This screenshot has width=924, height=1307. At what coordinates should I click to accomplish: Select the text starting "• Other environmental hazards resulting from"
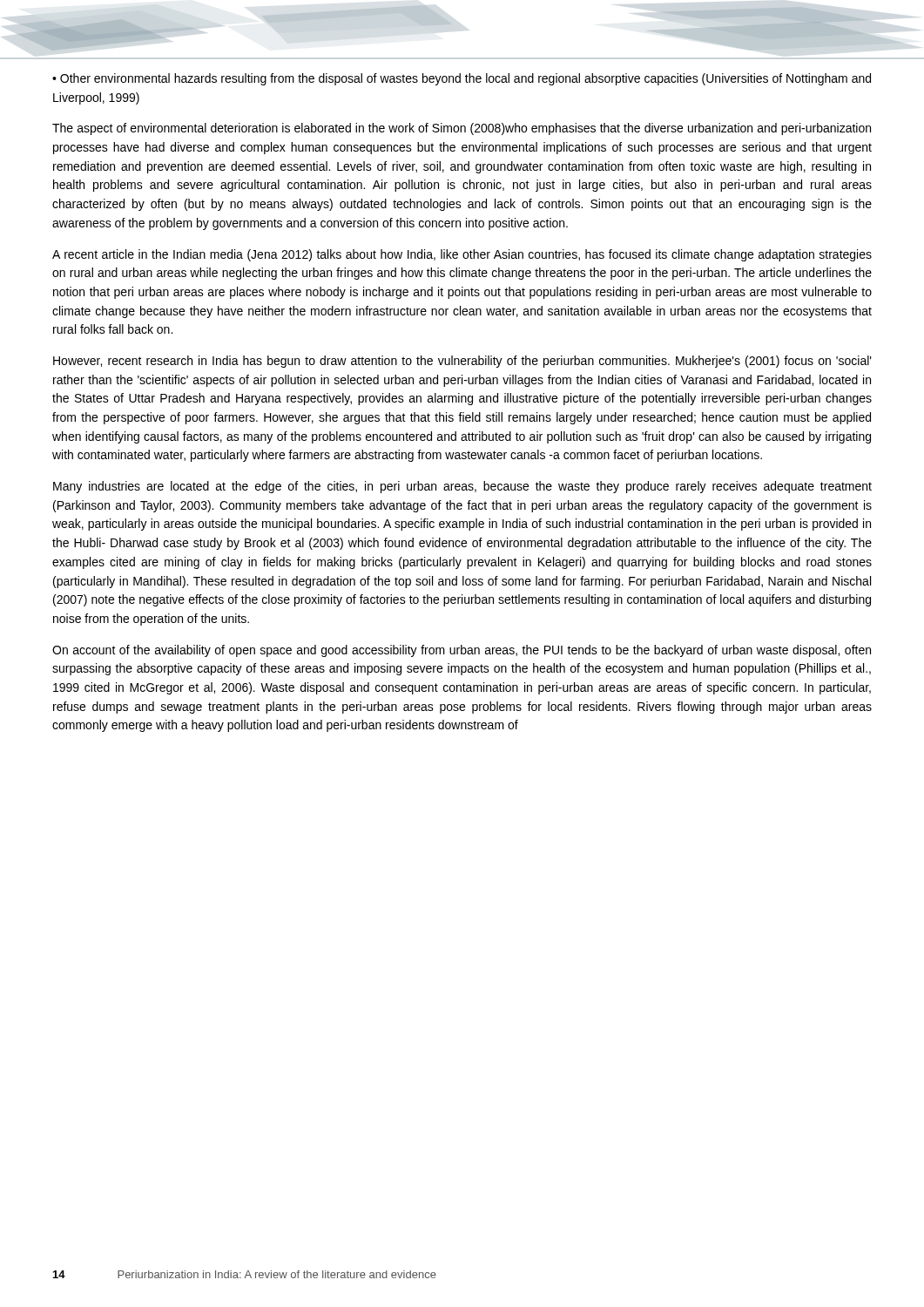tap(462, 88)
